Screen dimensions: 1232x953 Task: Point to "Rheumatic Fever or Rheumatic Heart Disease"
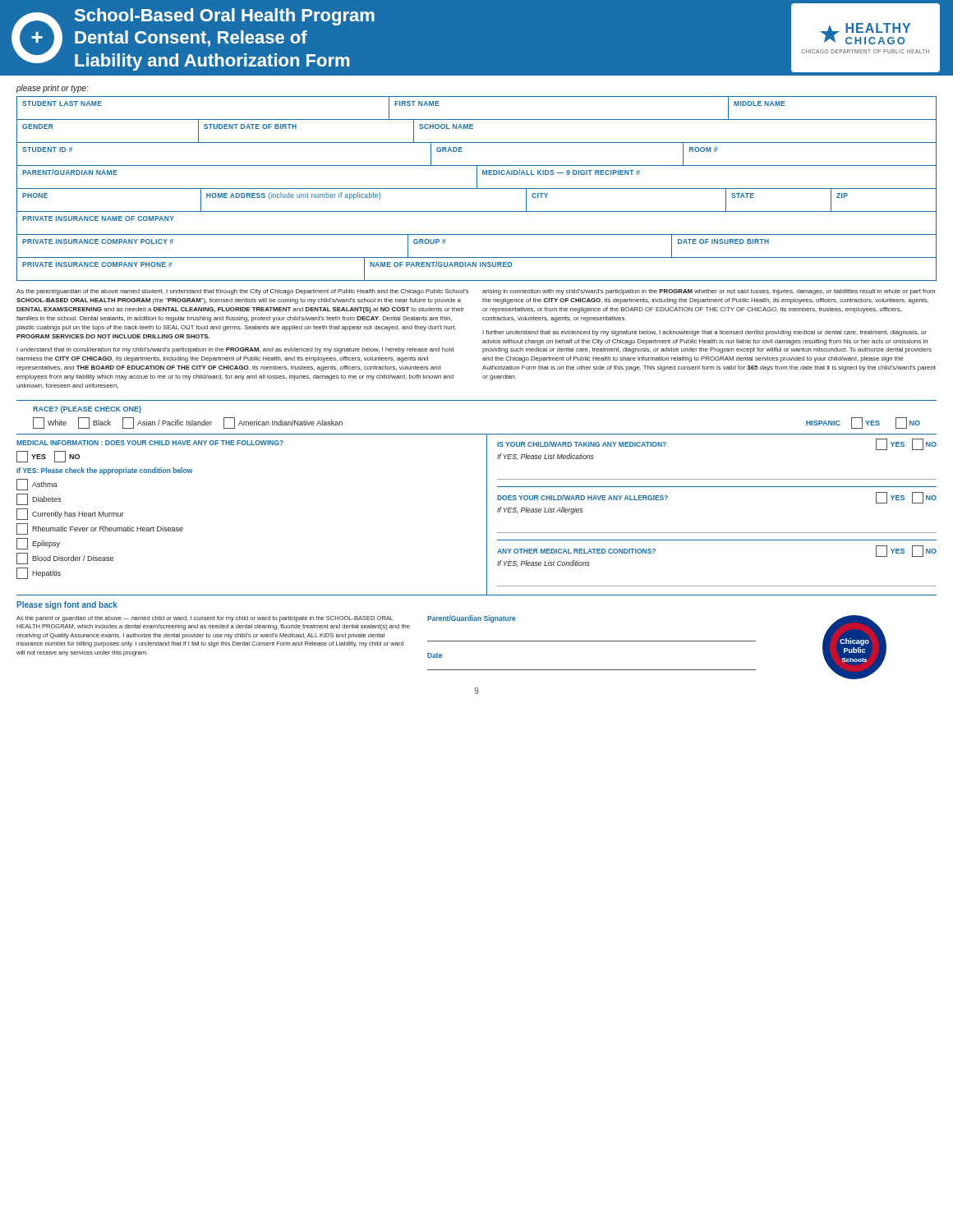point(100,529)
